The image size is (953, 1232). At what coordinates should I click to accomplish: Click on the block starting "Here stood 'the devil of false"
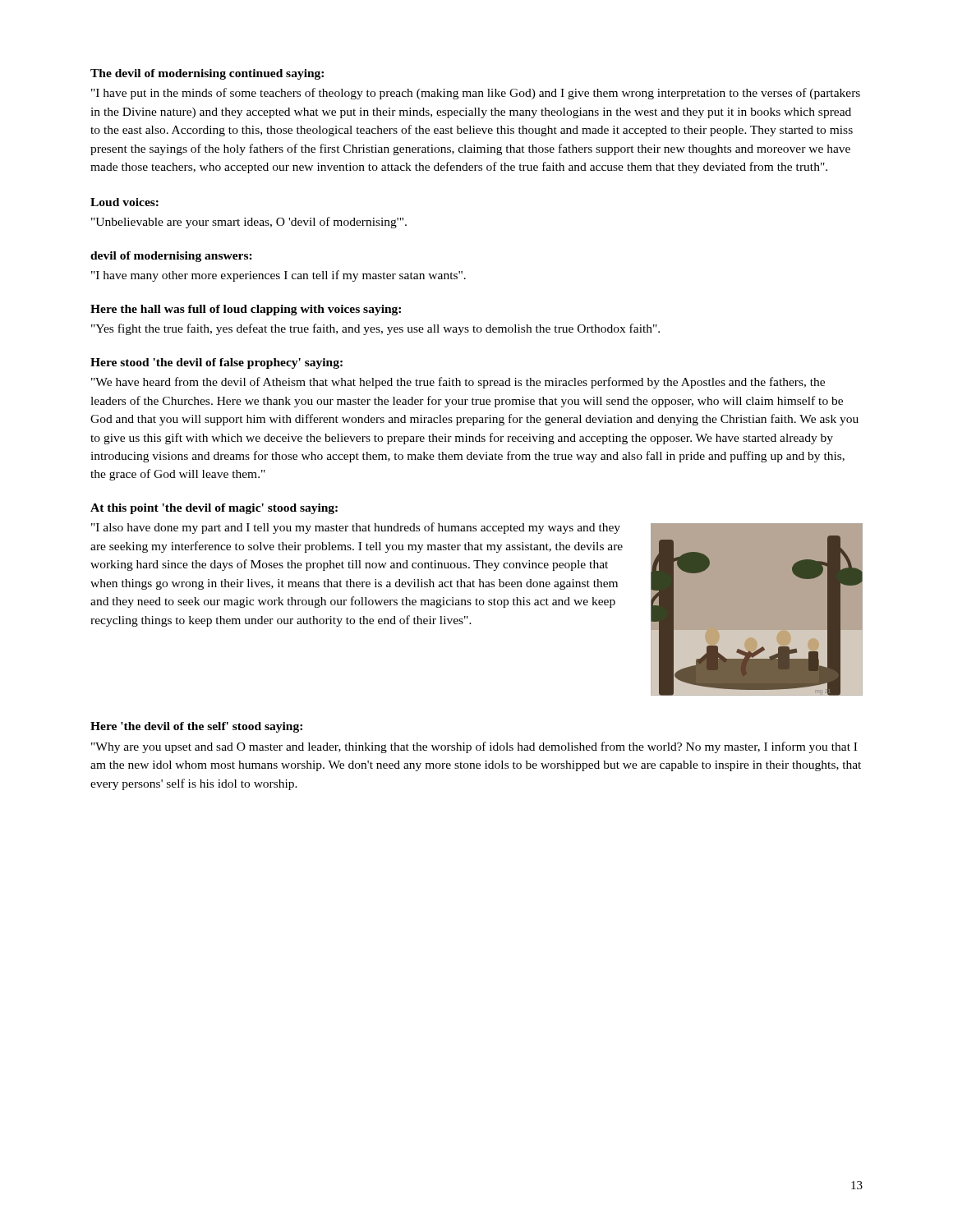(217, 362)
